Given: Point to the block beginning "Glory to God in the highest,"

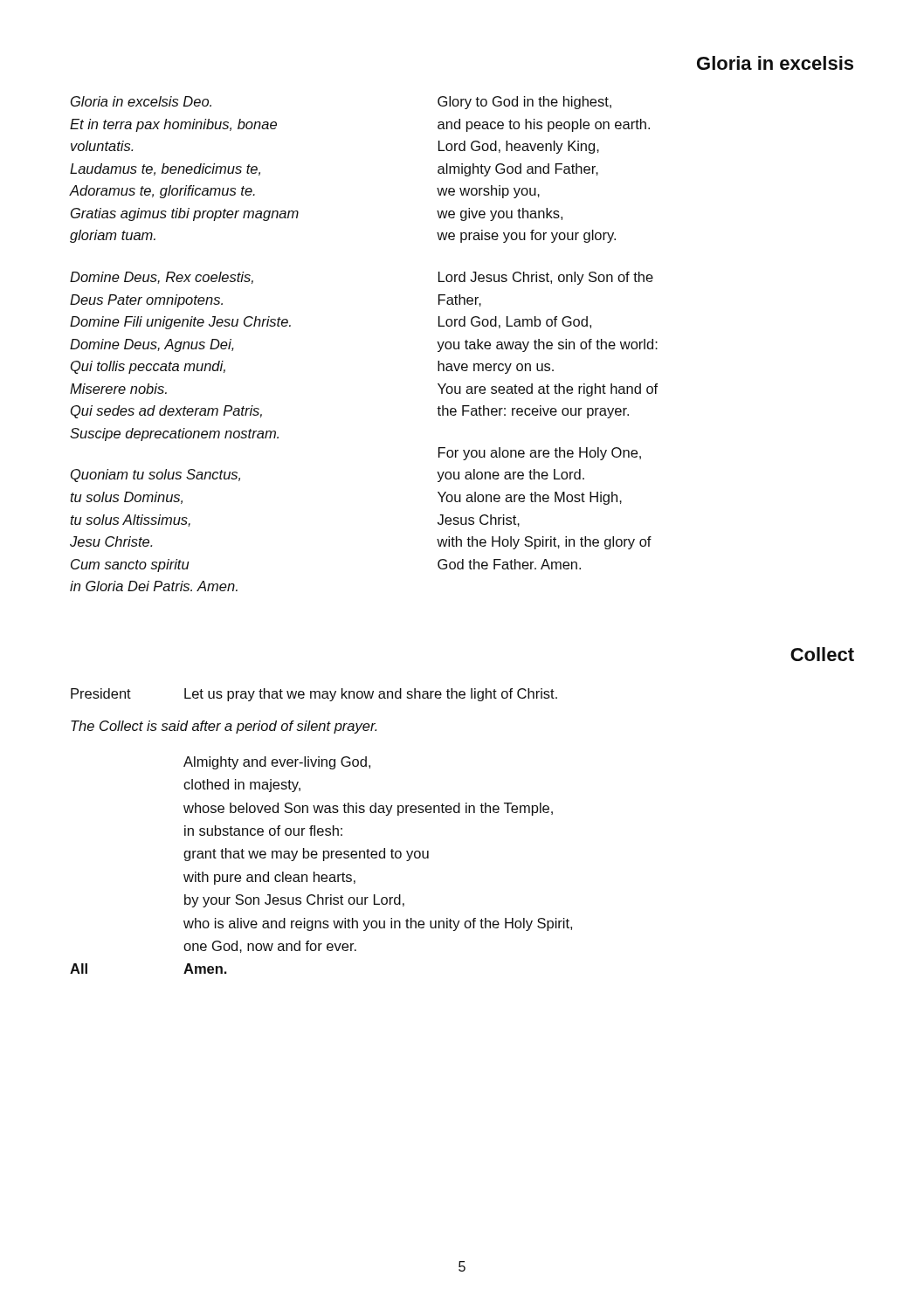Looking at the screenshot, I should pos(544,168).
